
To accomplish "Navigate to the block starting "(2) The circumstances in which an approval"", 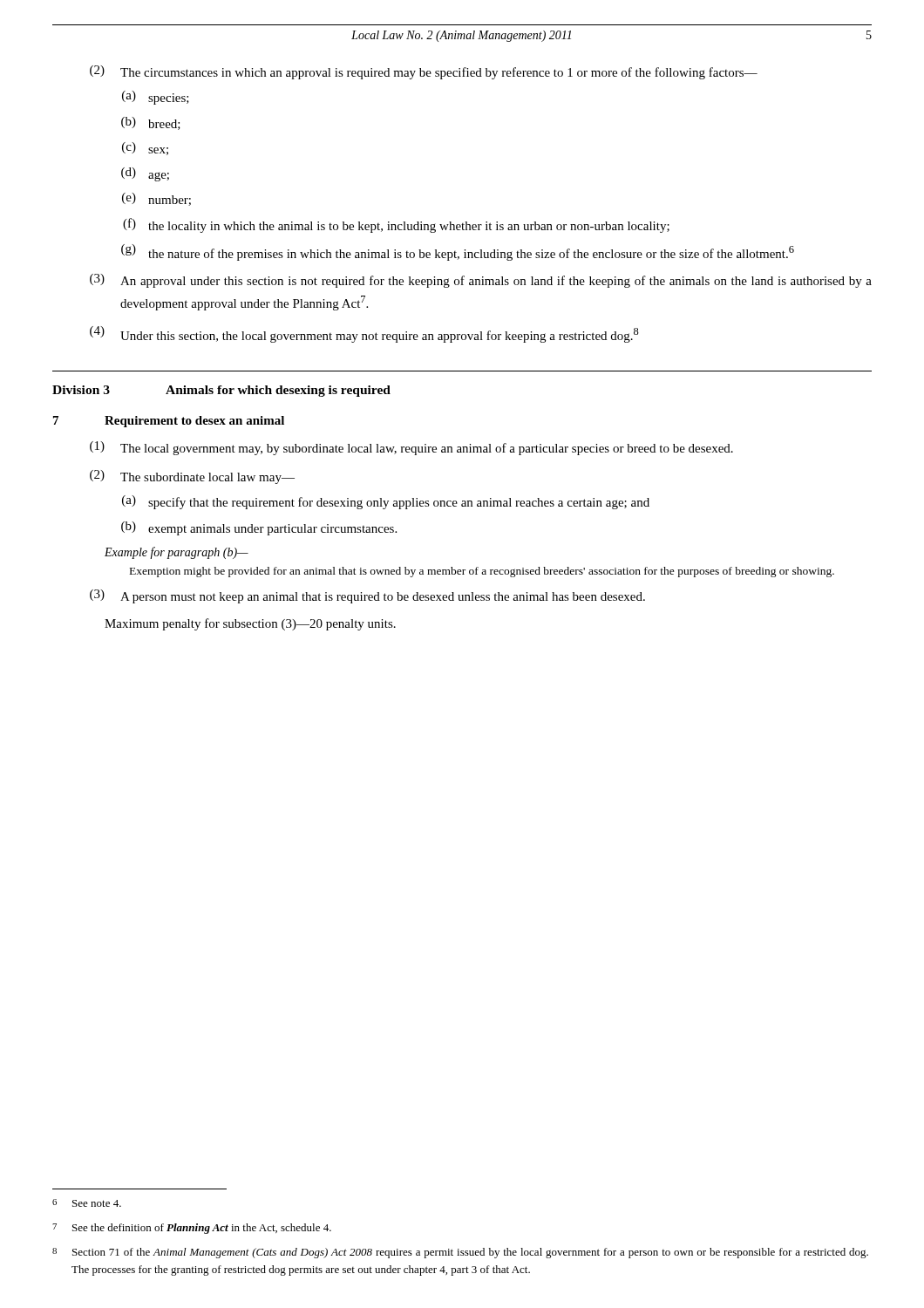I will [462, 73].
